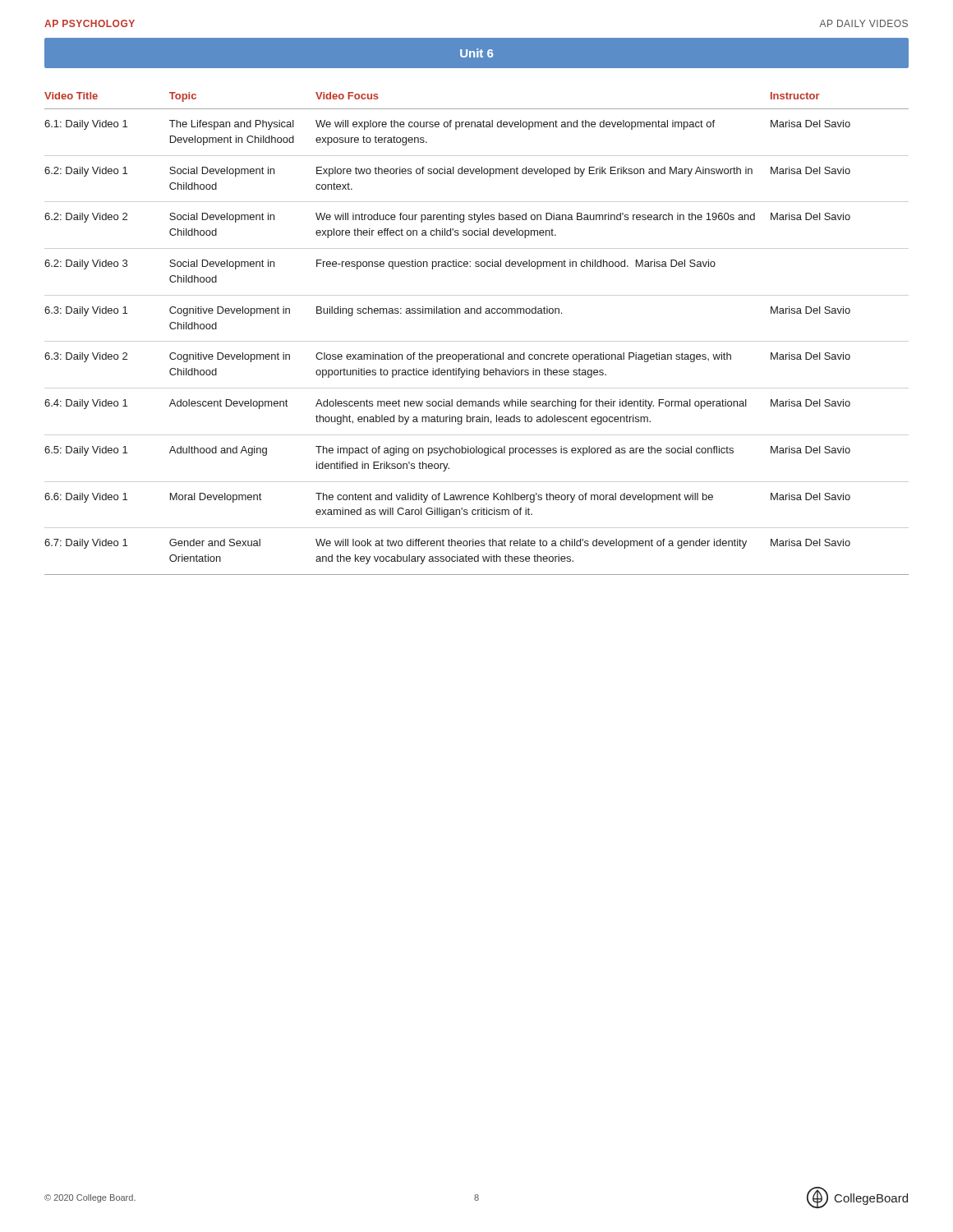Image resolution: width=953 pixels, height=1232 pixels.
Task: Select the table that reads "Gender and Sexual Orientation"
Action: [476, 329]
